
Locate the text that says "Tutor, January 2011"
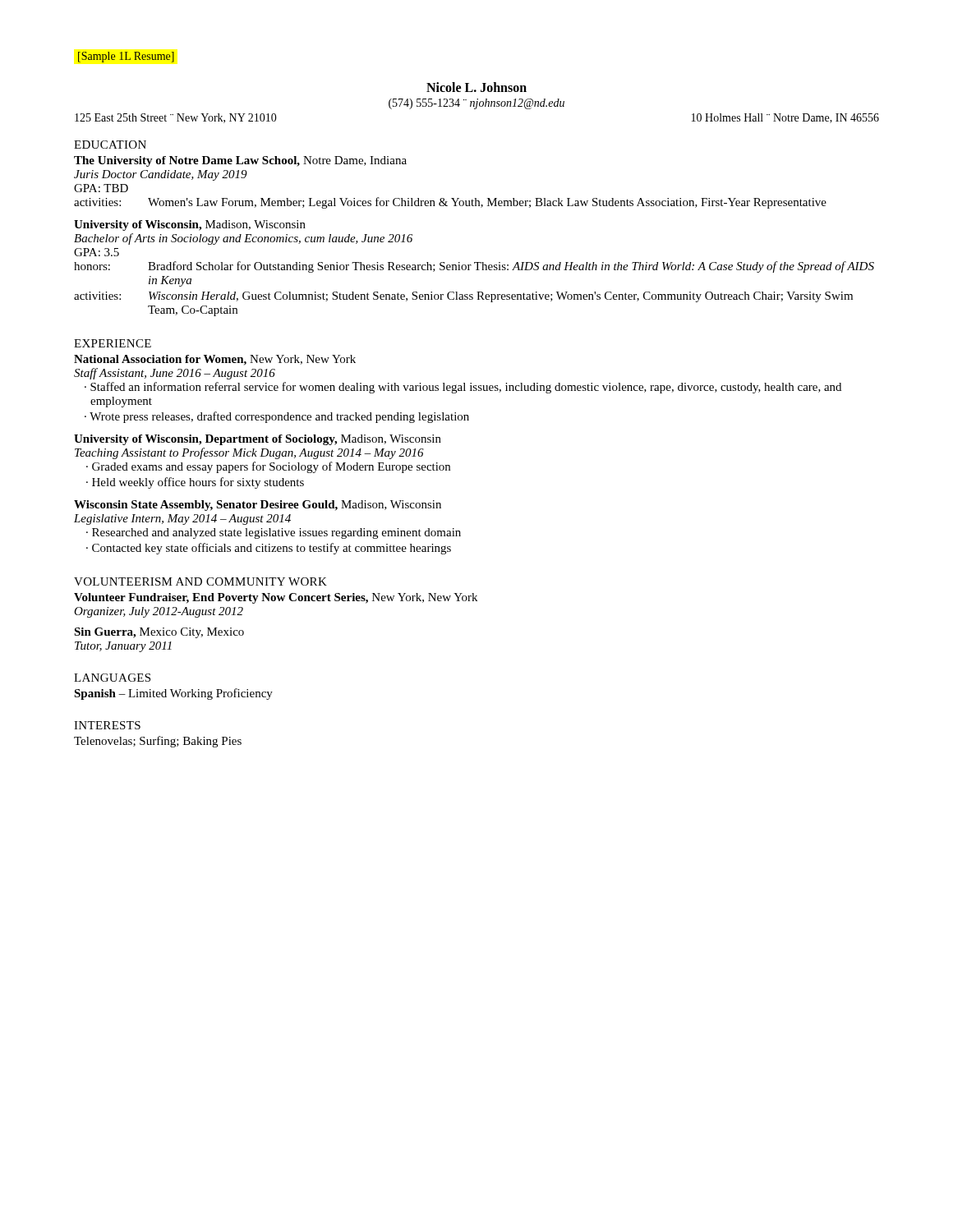click(x=123, y=646)
